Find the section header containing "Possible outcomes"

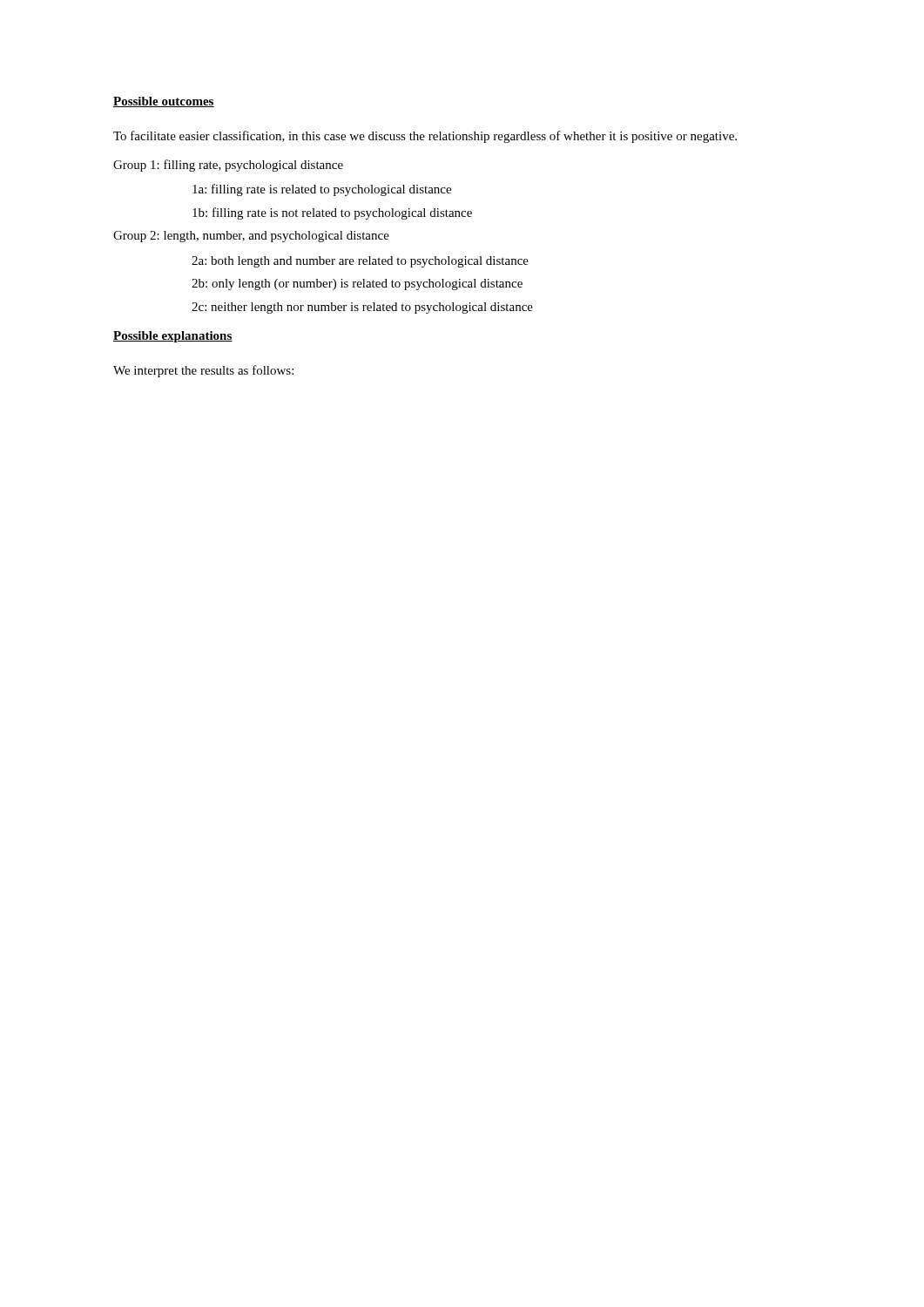163,101
